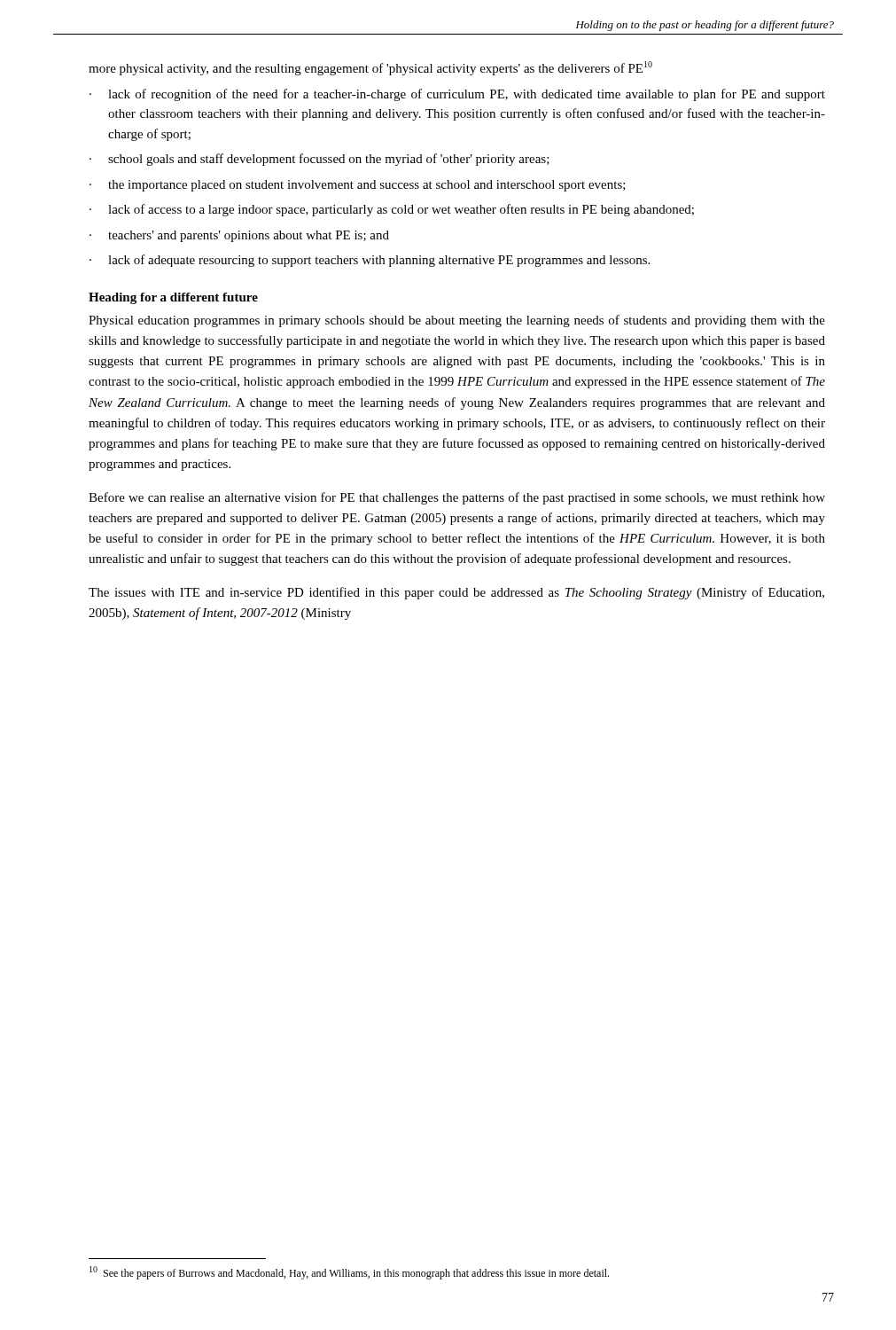
Task: Select the list item that reads "· the importance placed on student"
Action: [457, 184]
